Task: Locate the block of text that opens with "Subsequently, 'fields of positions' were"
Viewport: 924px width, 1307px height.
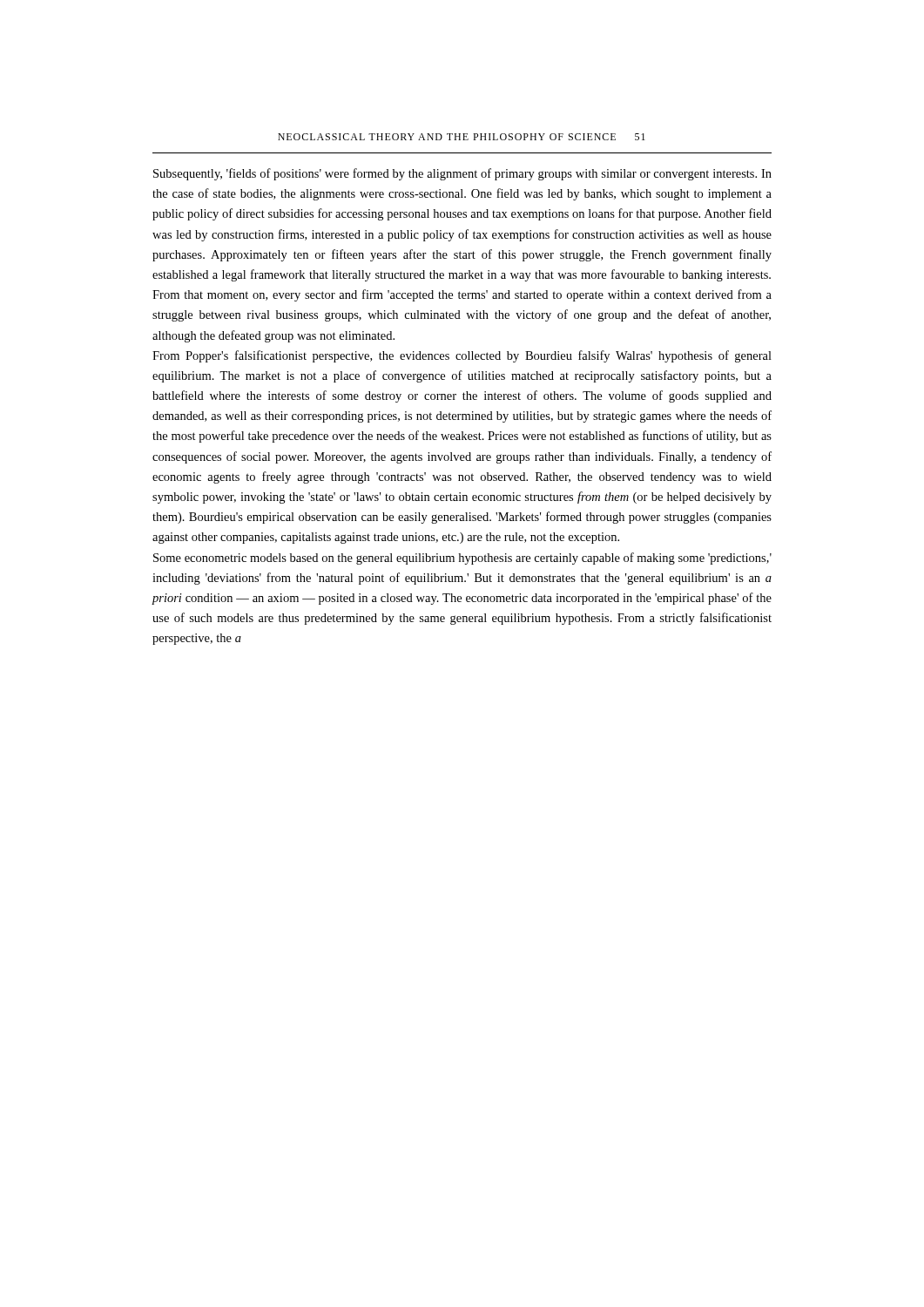Action: [462, 255]
